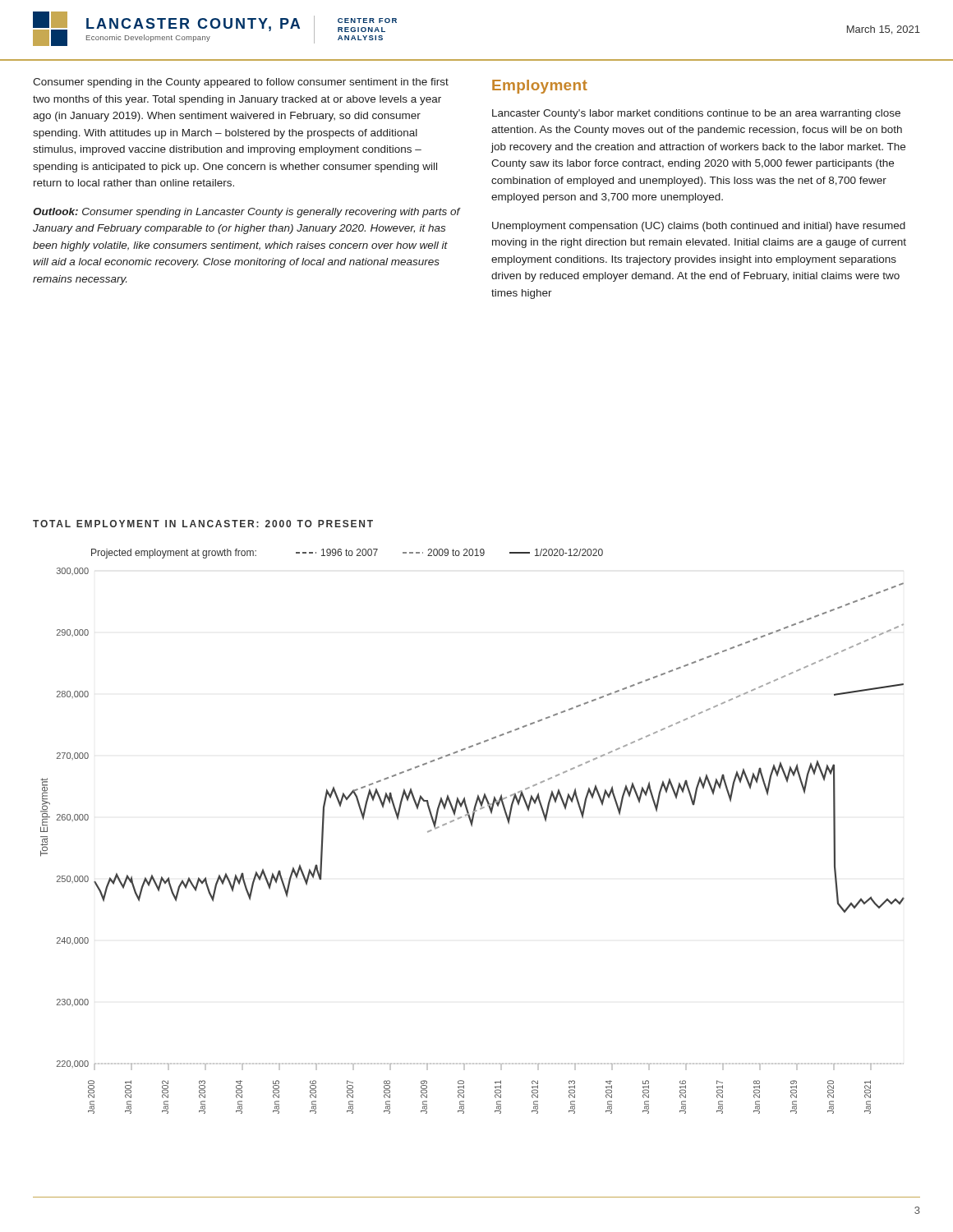Point to the text starting "Outlook: Consumer spending in Lancaster"
Image resolution: width=953 pixels, height=1232 pixels.
(246, 245)
